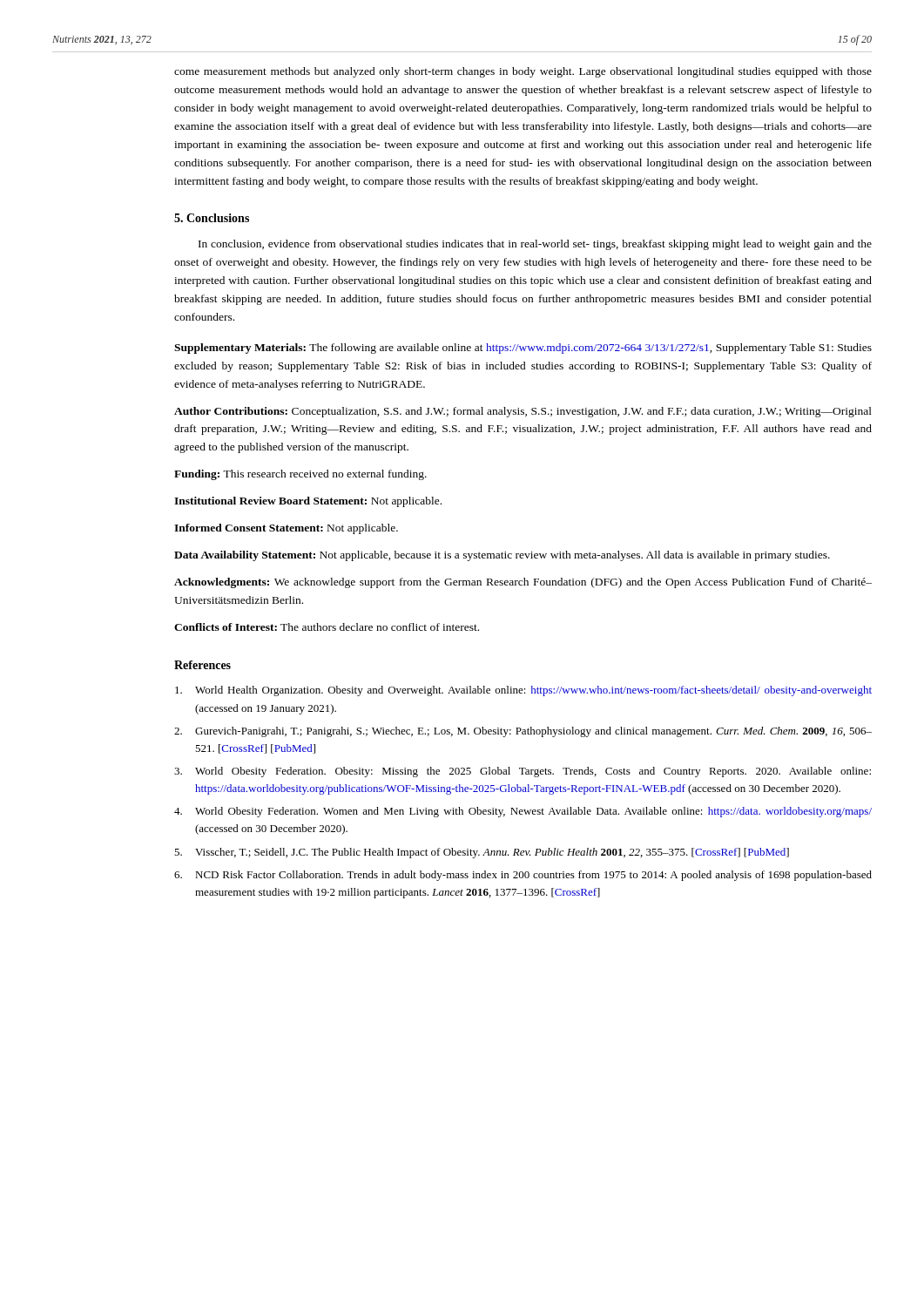The height and width of the screenshot is (1307, 924).
Task: Click on the block starting "Conflicts of Interest:"
Action: [327, 627]
